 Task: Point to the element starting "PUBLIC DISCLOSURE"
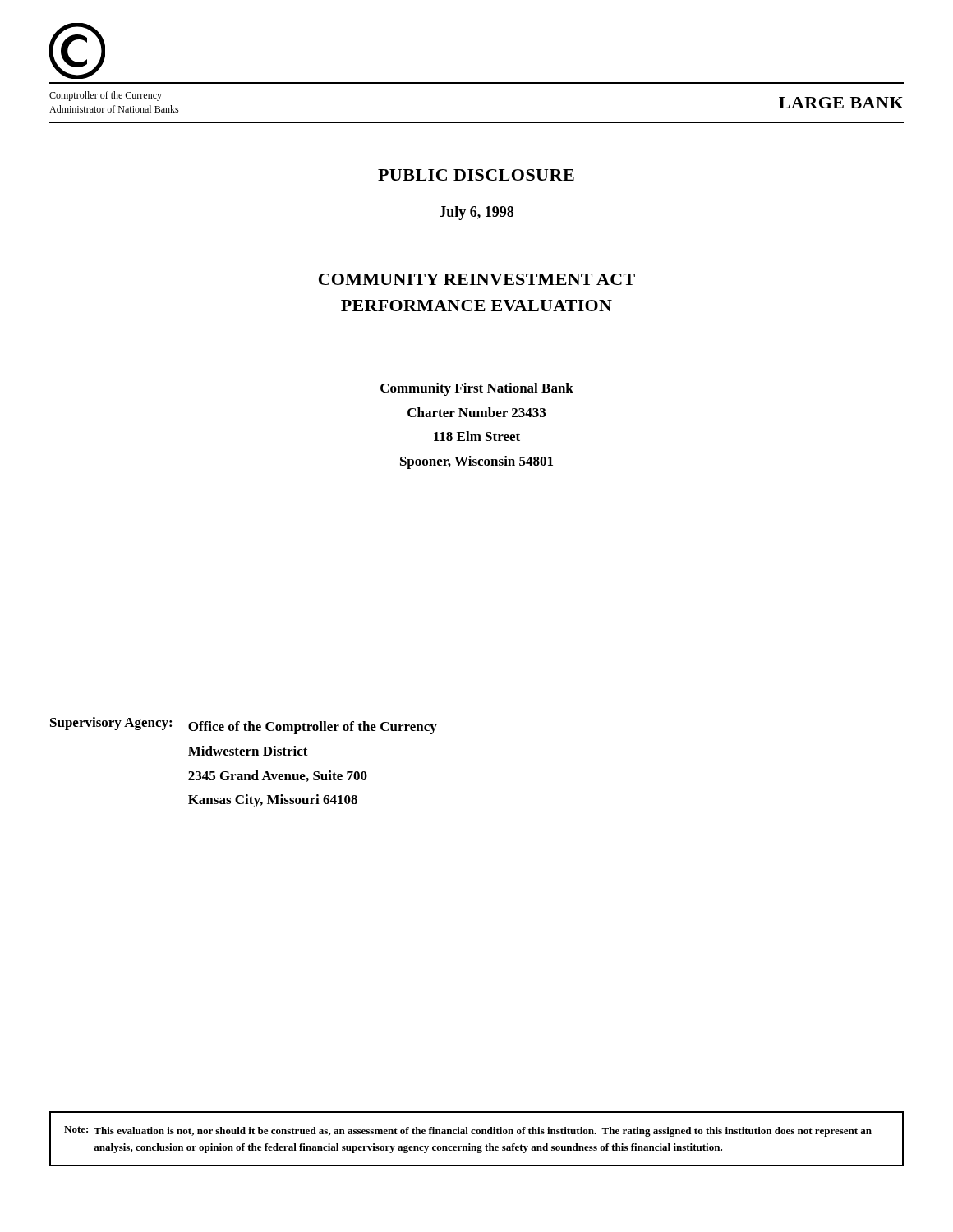[476, 175]
